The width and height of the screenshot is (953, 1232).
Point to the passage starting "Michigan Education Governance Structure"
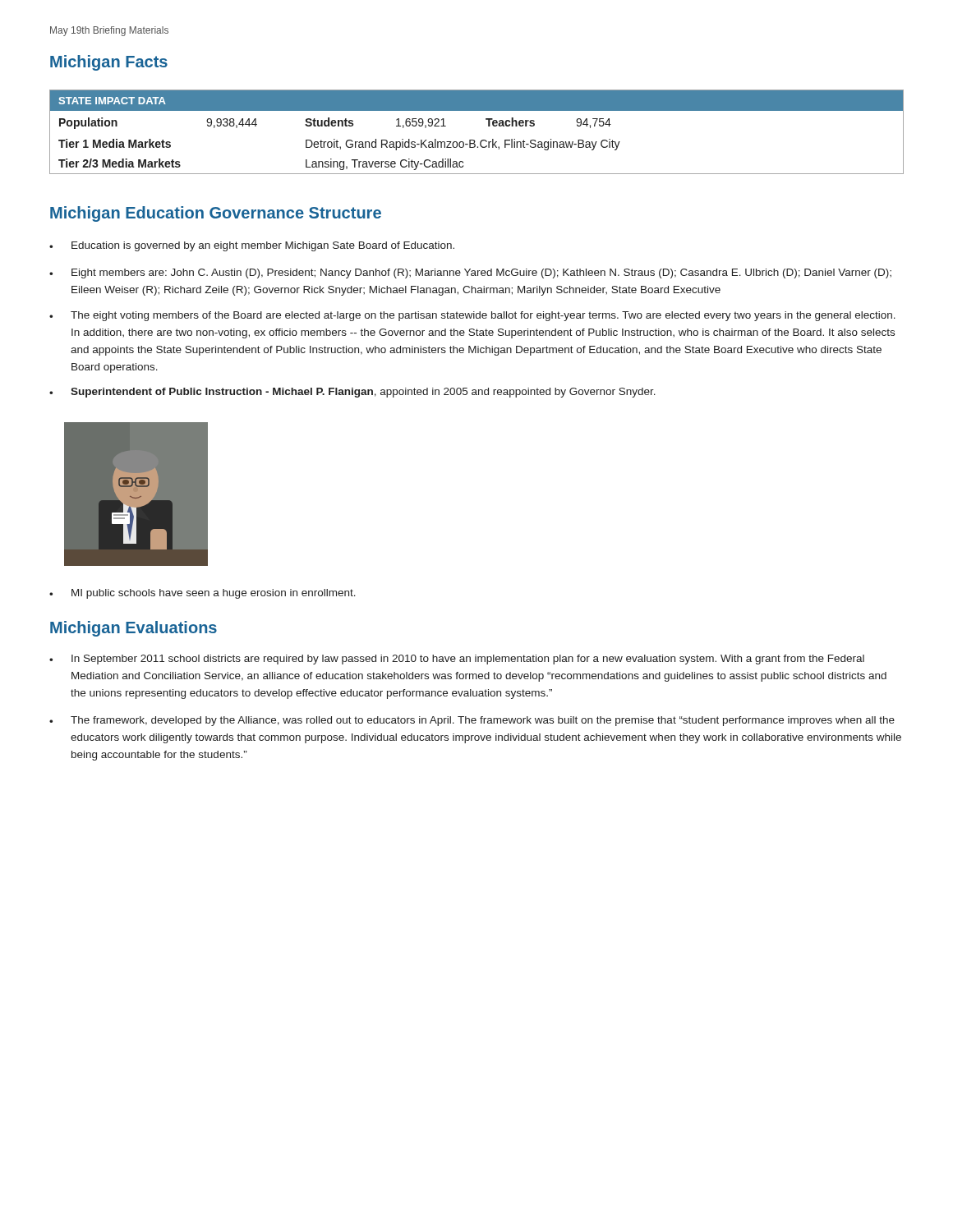coord(215,213)
